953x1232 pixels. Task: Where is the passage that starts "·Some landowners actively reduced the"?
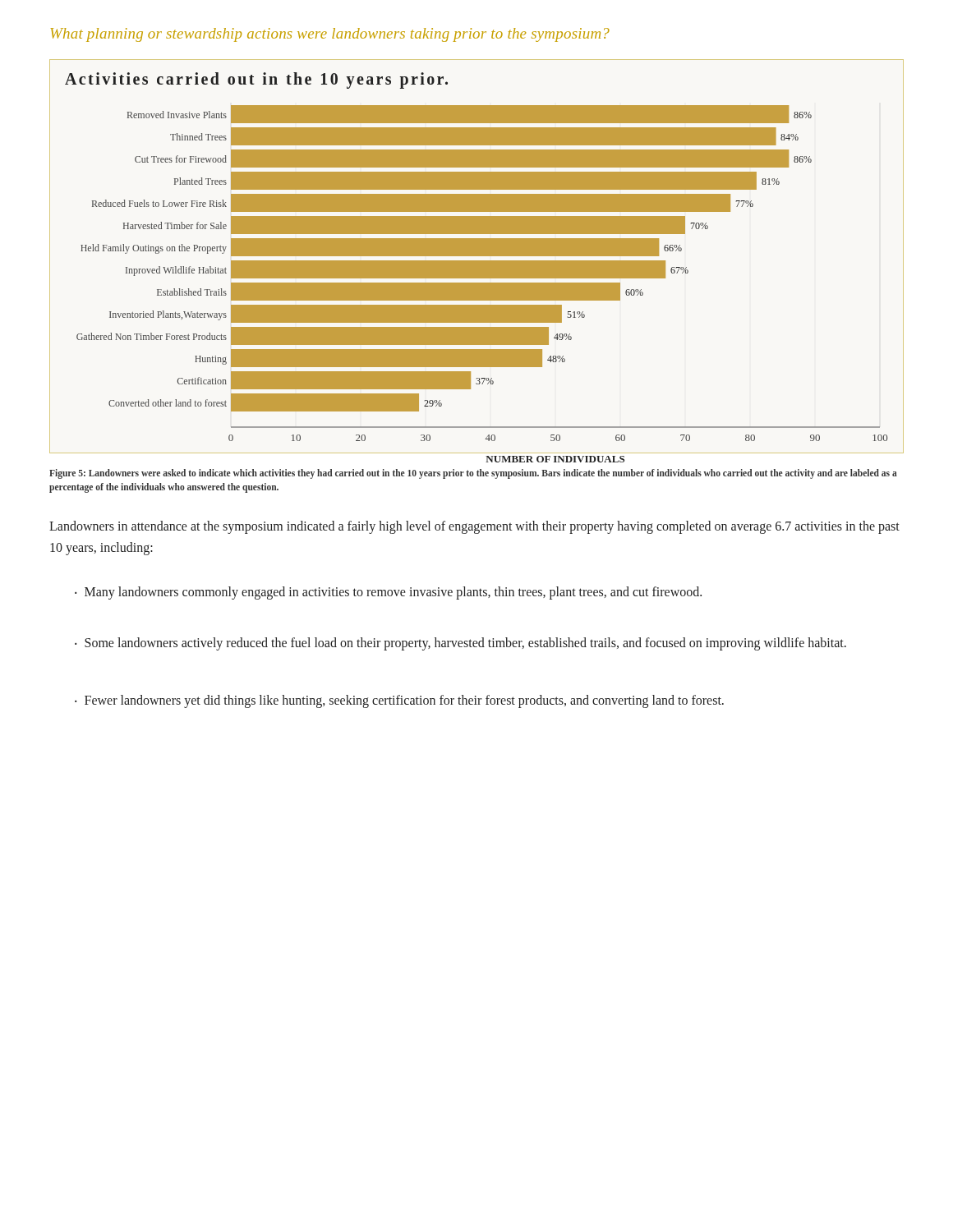pos(460,644)
